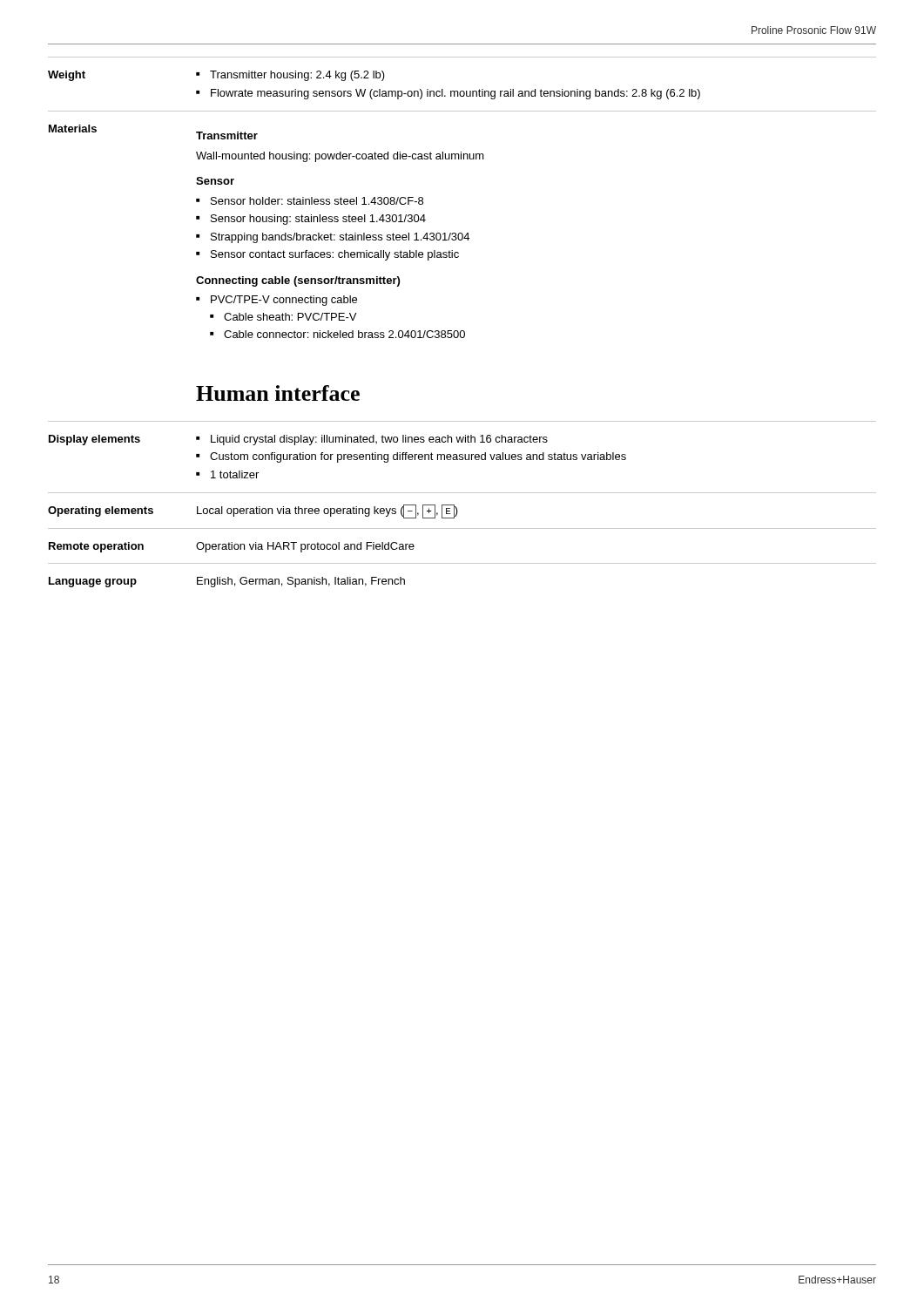Locate the block starting "Remote operation Operation via HART protocol and"
The width and height of the screenshot is (924, 1307).
click(x=232, y=547)
